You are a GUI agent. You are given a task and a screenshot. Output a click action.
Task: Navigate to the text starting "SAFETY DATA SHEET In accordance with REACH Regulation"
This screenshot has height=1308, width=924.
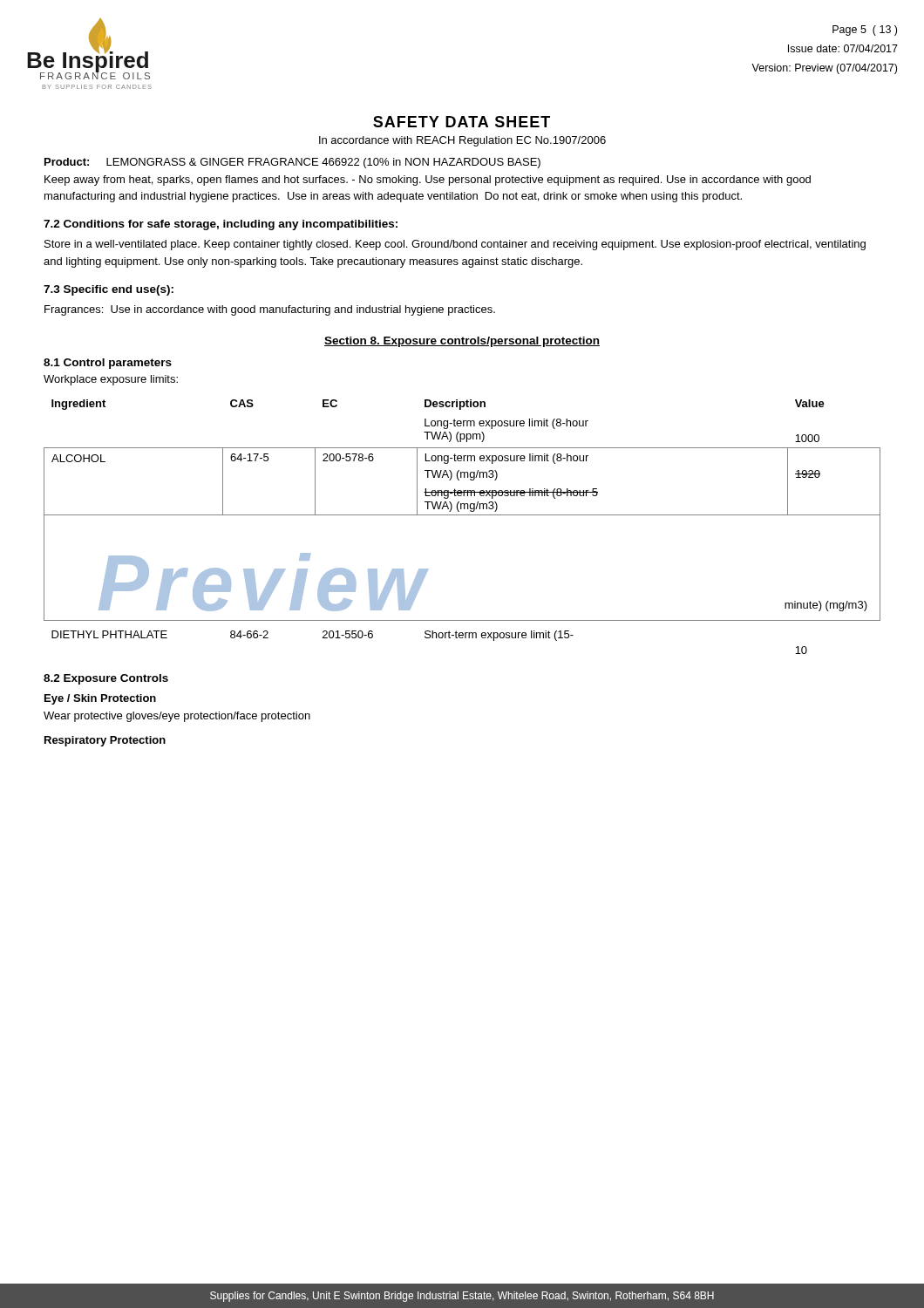462,130
